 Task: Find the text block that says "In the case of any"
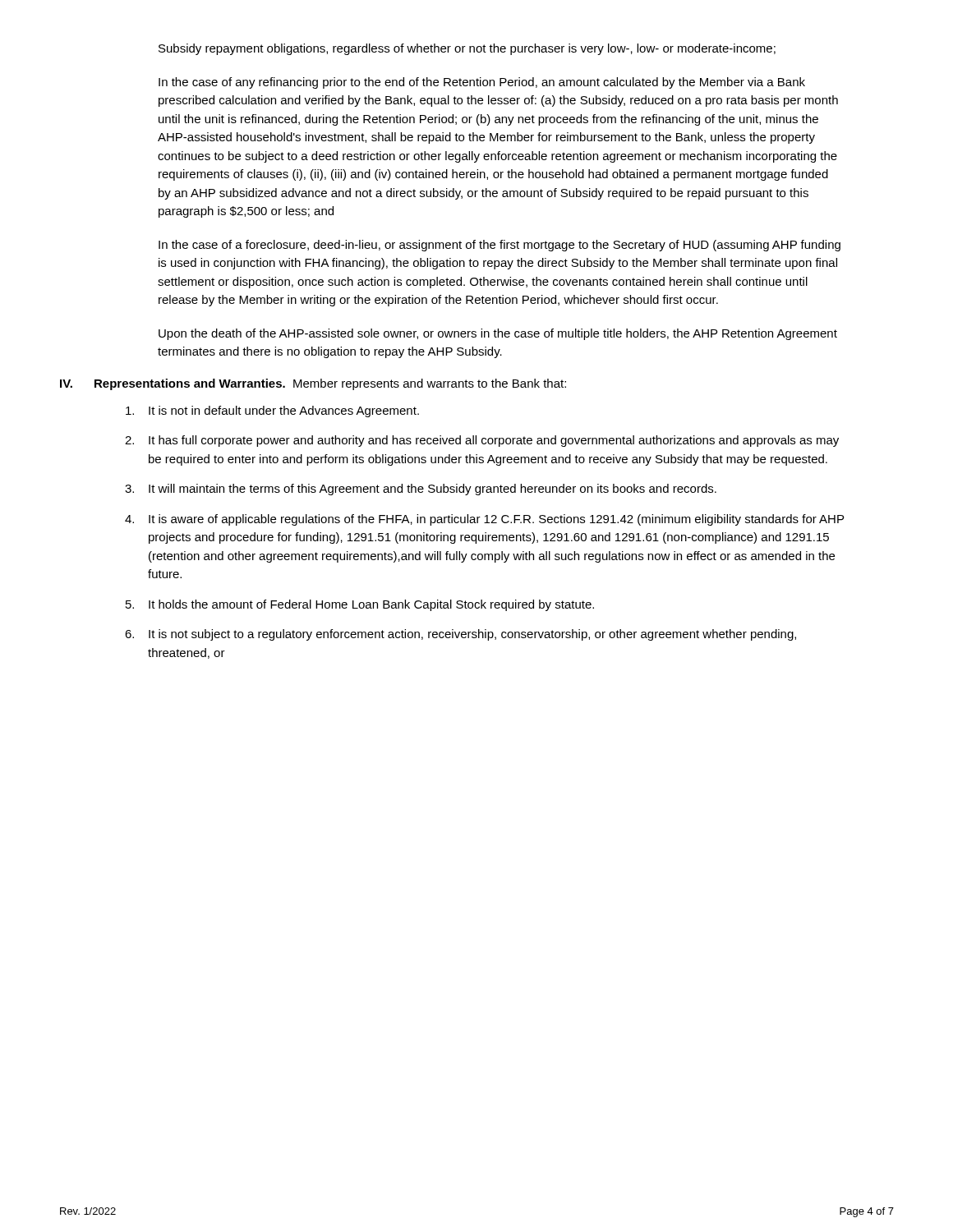[x=498, y=146]
